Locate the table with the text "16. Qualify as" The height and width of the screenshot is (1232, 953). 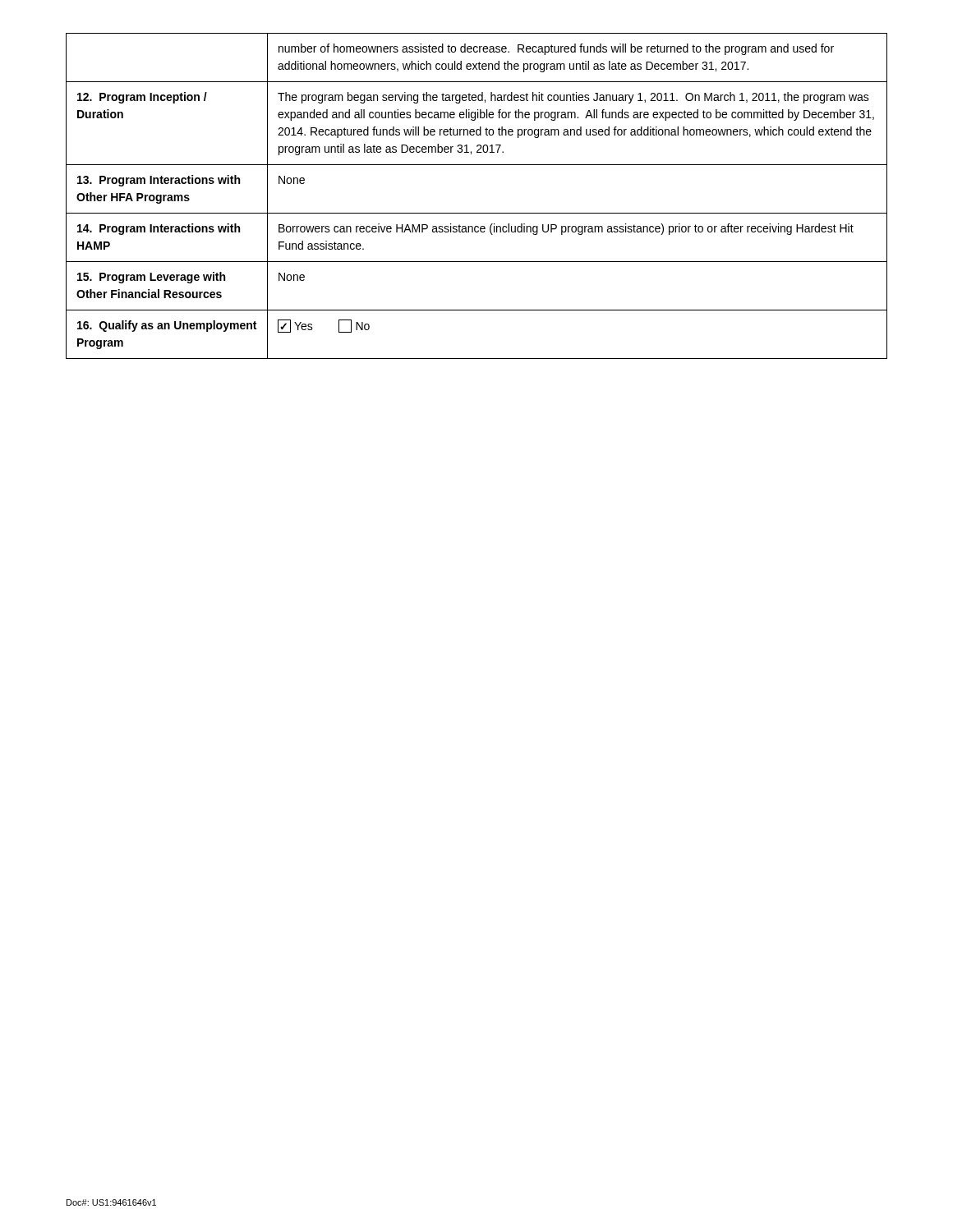476,196
